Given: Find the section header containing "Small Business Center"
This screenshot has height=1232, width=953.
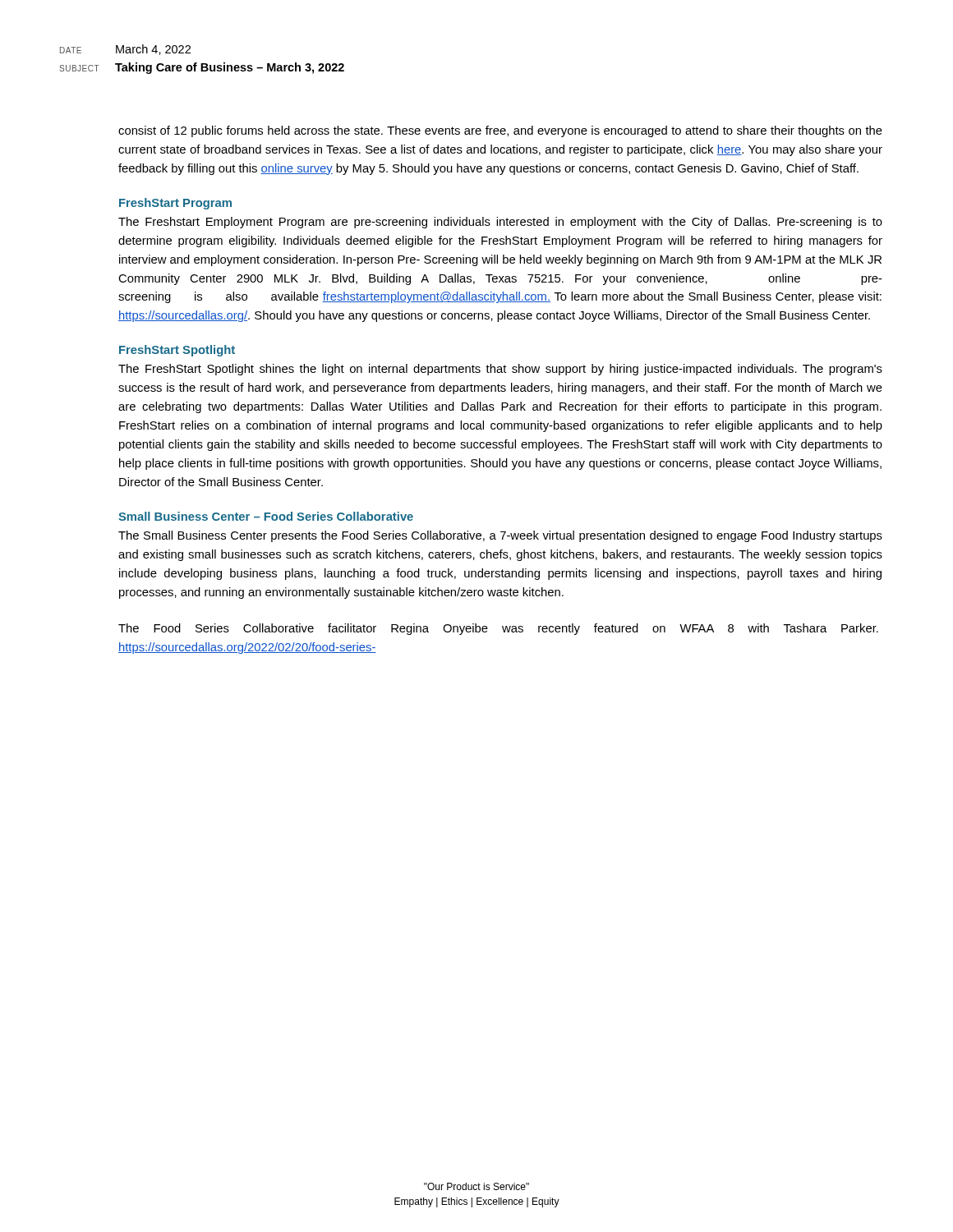Looking at the screenshot, I should [x=266, y=516].
